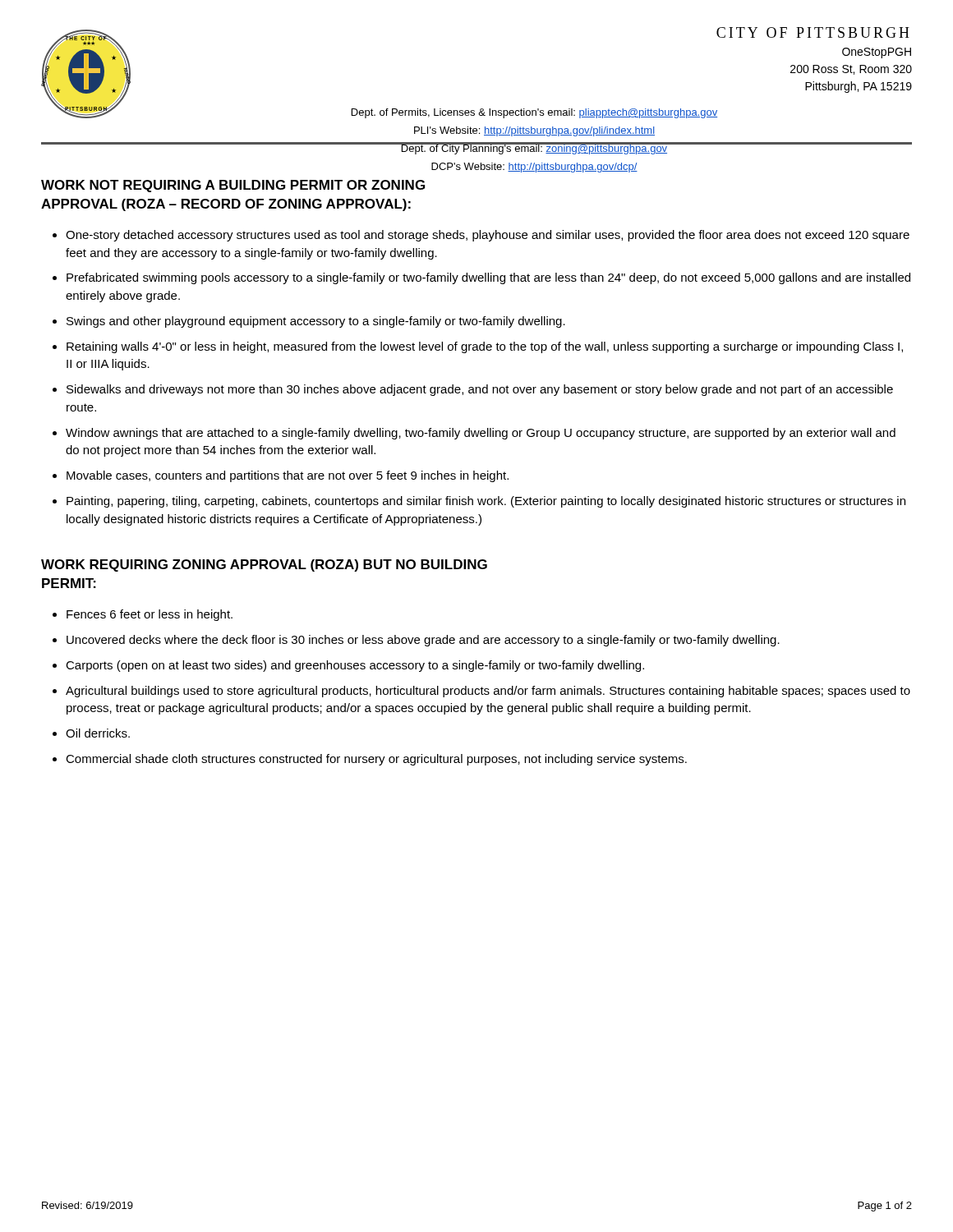Viewport: 953px width, 1232px height.
Task: Point to the block beginning "Agricultural buildings used to store agricultural products, horticultural"
Action: pyautogui.click(x=488, y=699)
